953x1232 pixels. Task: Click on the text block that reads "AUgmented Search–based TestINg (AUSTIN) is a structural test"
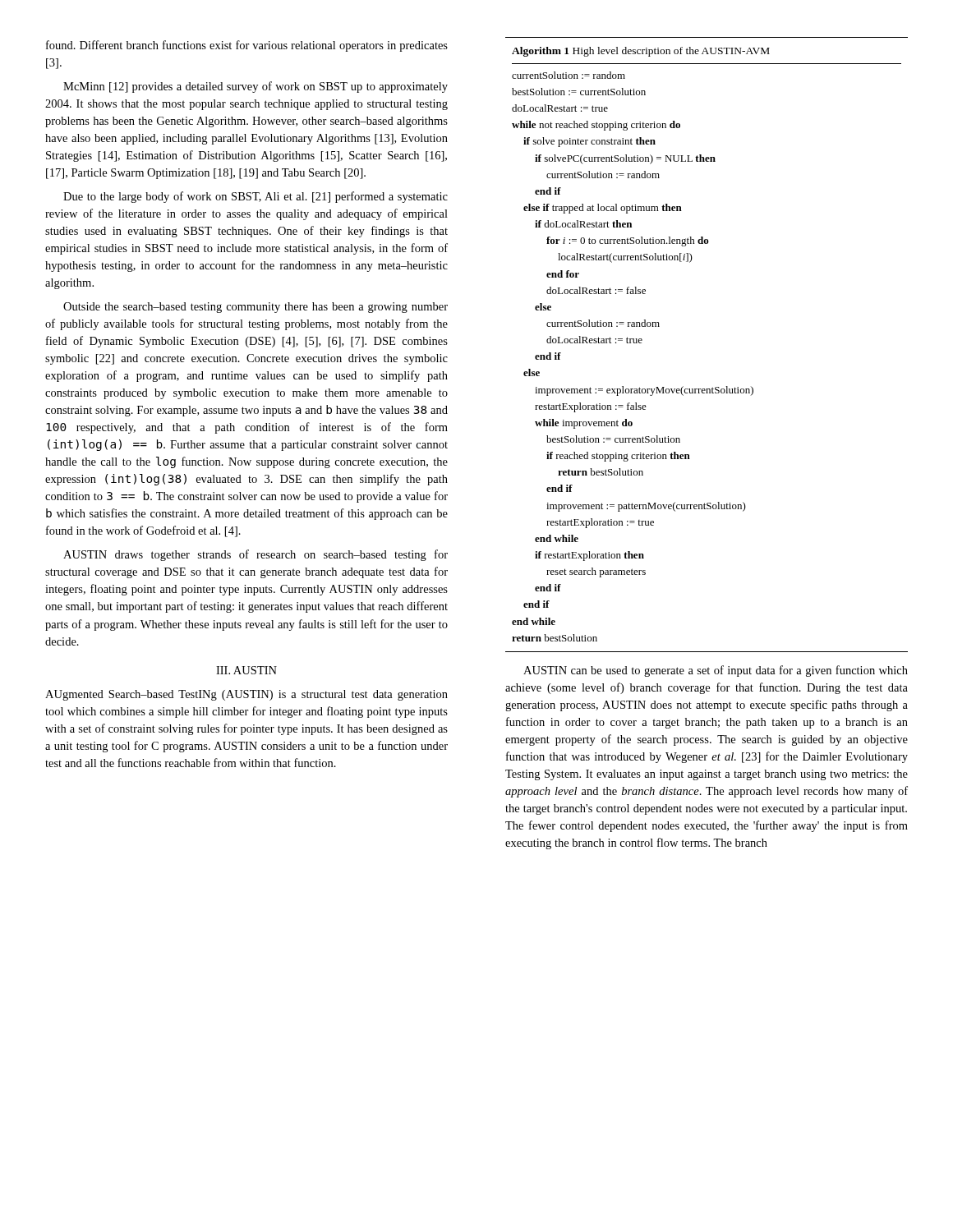[x=246, y=729]
